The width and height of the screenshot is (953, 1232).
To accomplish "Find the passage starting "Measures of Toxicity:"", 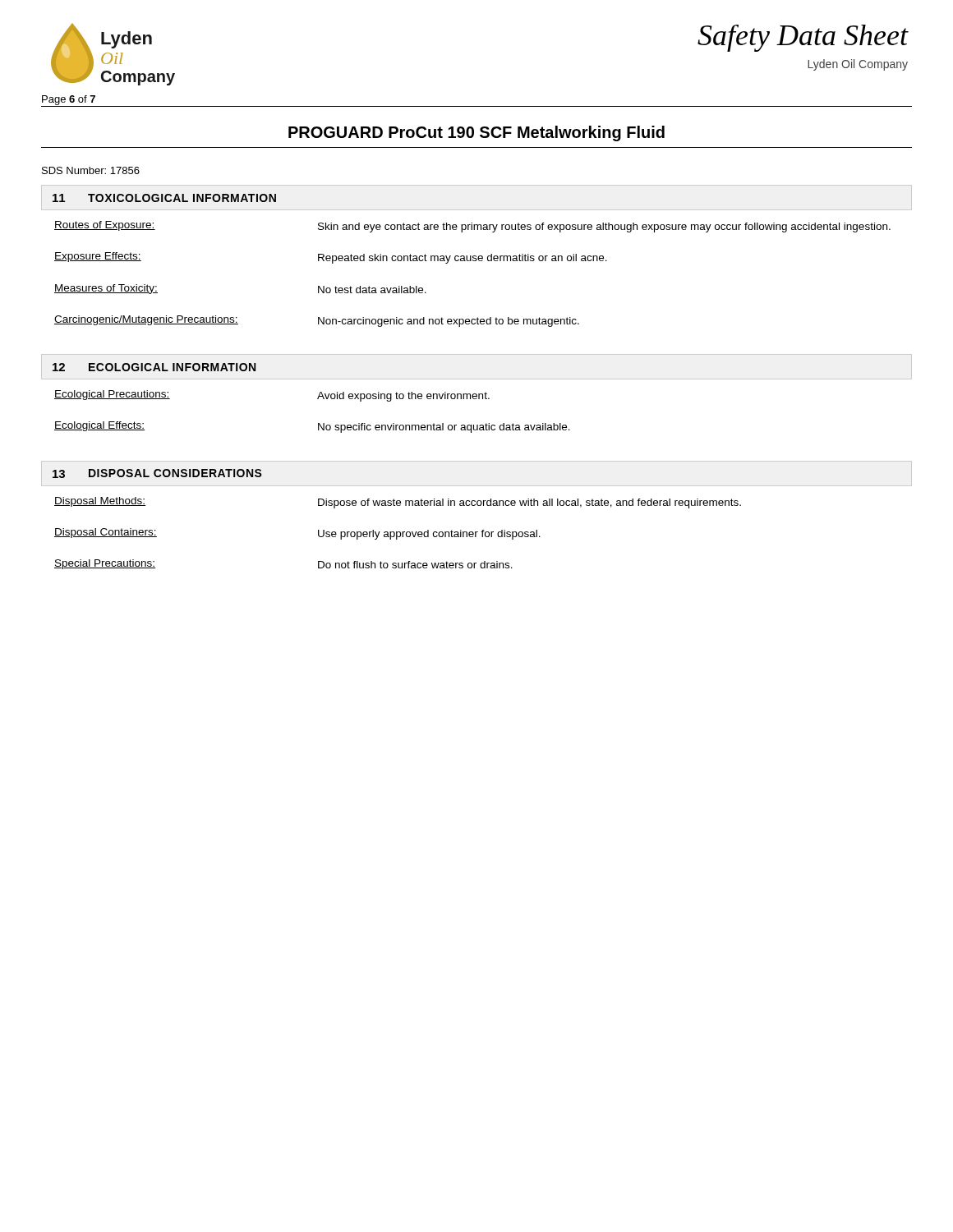I will (106, 287).
